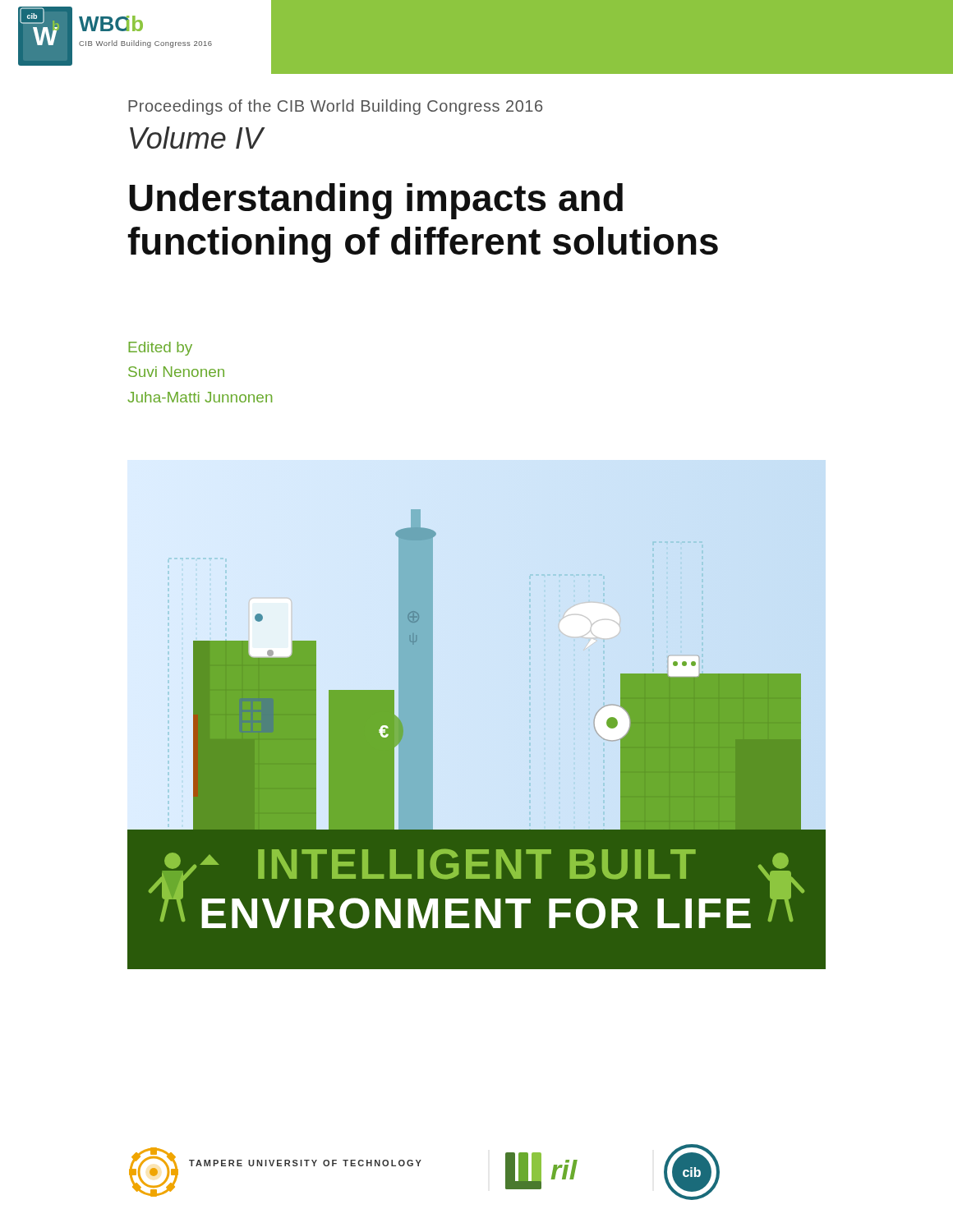Viewport: 953px width, 1232px height.
Task: Locate the text that says "Edited by Suvi Nenonen Juha-Matti Junnonen"
Action: click(x=200, y=373)
